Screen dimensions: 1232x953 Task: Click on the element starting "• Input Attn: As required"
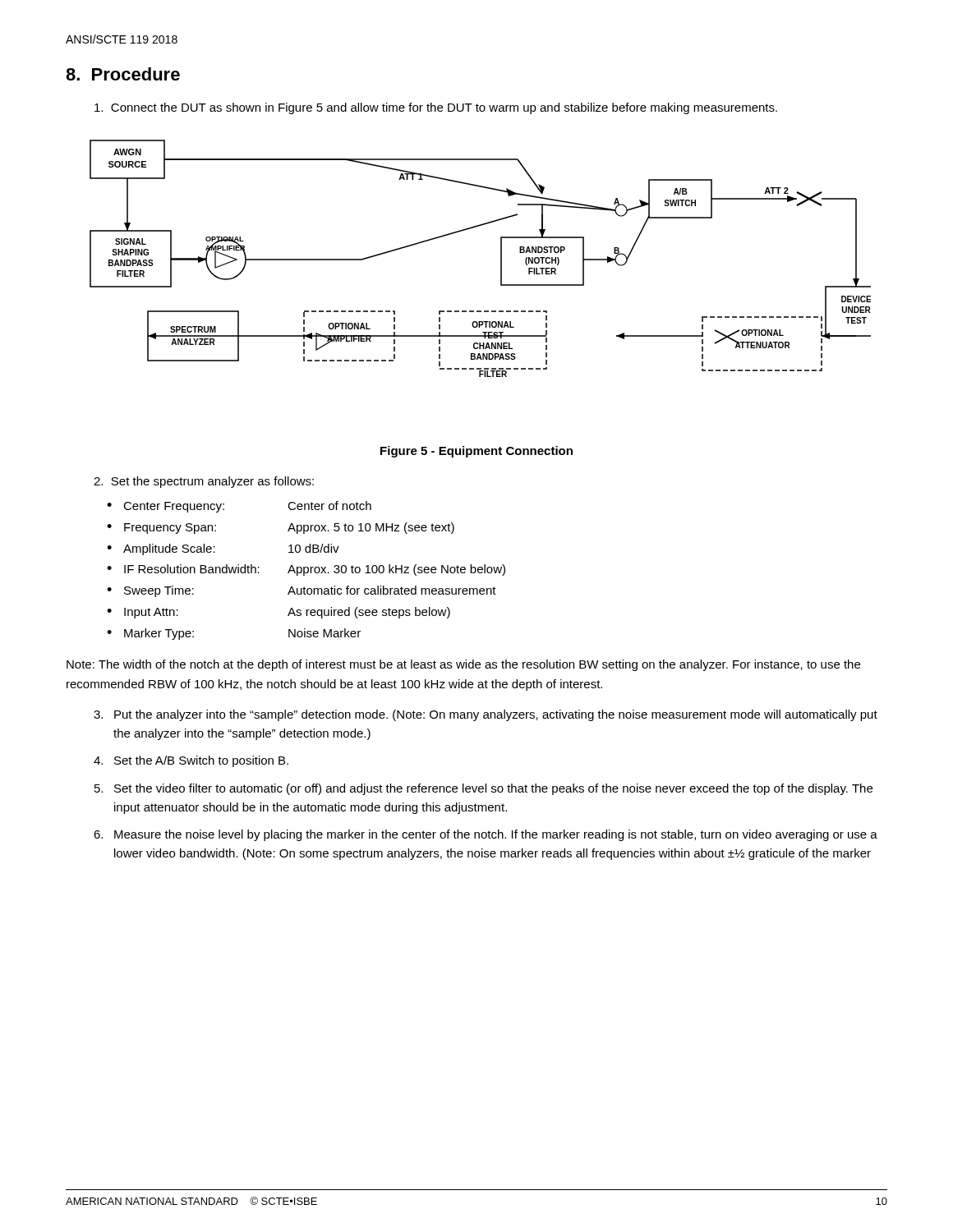point(279,612)
